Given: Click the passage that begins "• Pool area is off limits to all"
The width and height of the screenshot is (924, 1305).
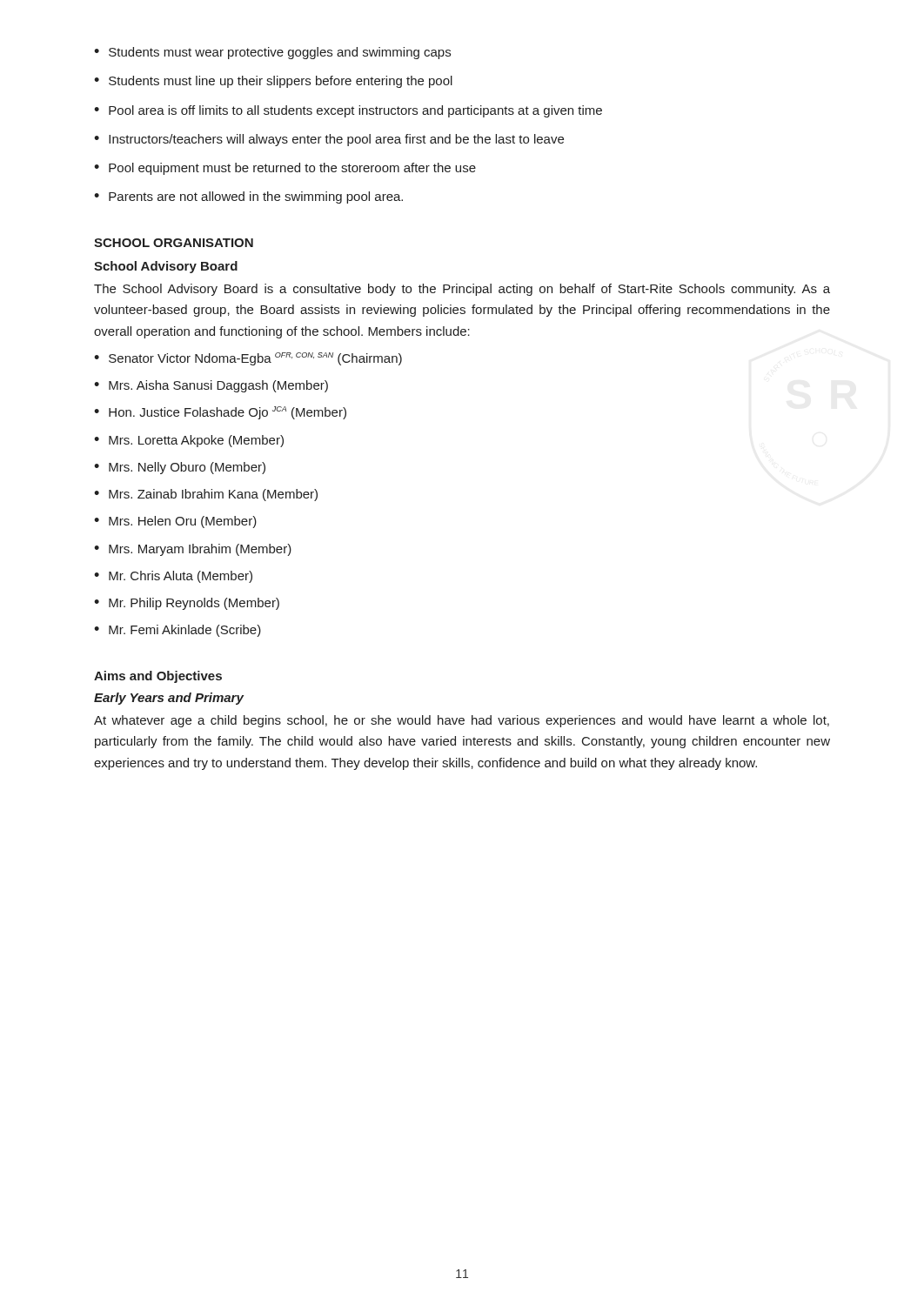Looking at the screenshot, I should click(348, 110).
